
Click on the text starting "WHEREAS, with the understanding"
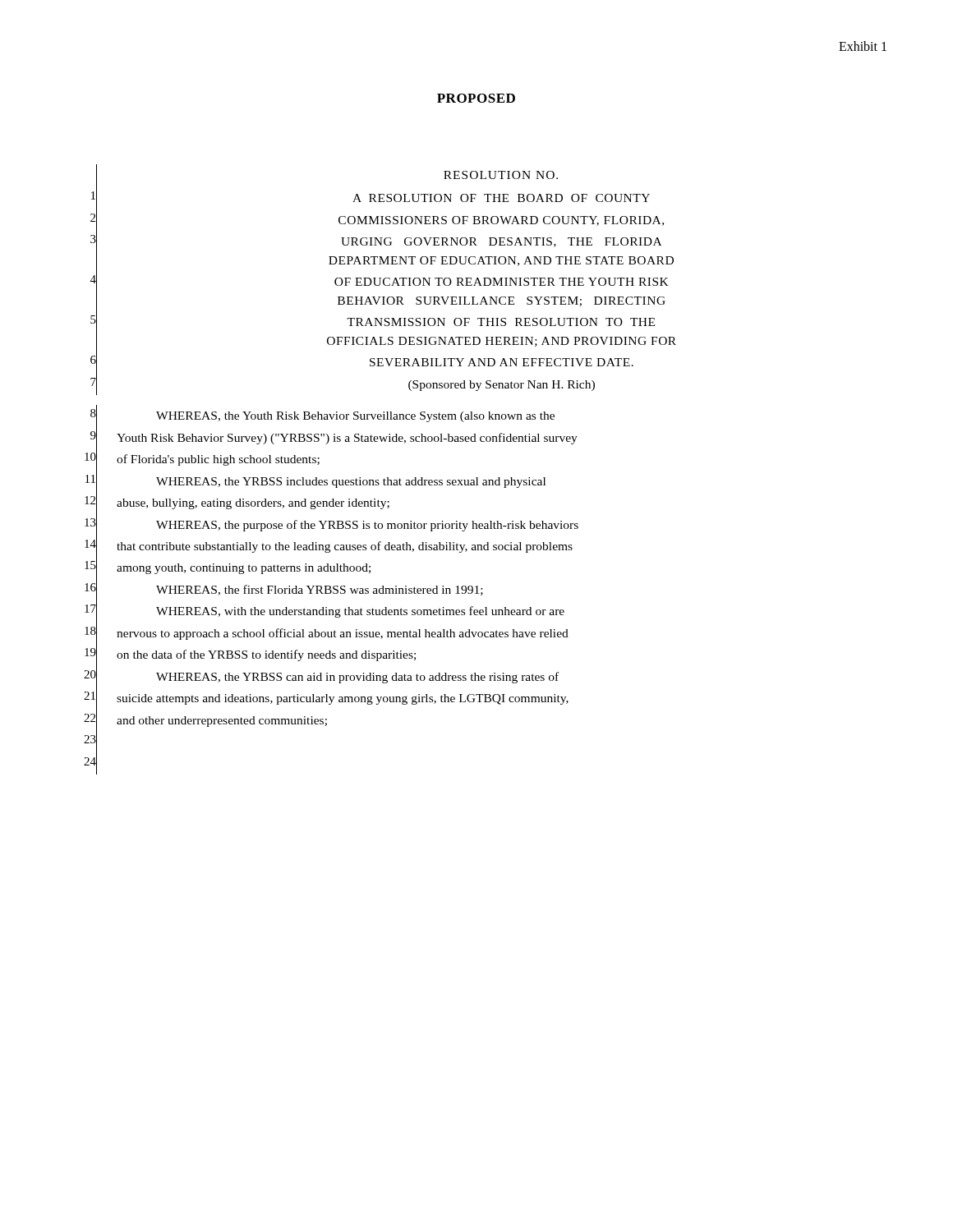point(360,611)
